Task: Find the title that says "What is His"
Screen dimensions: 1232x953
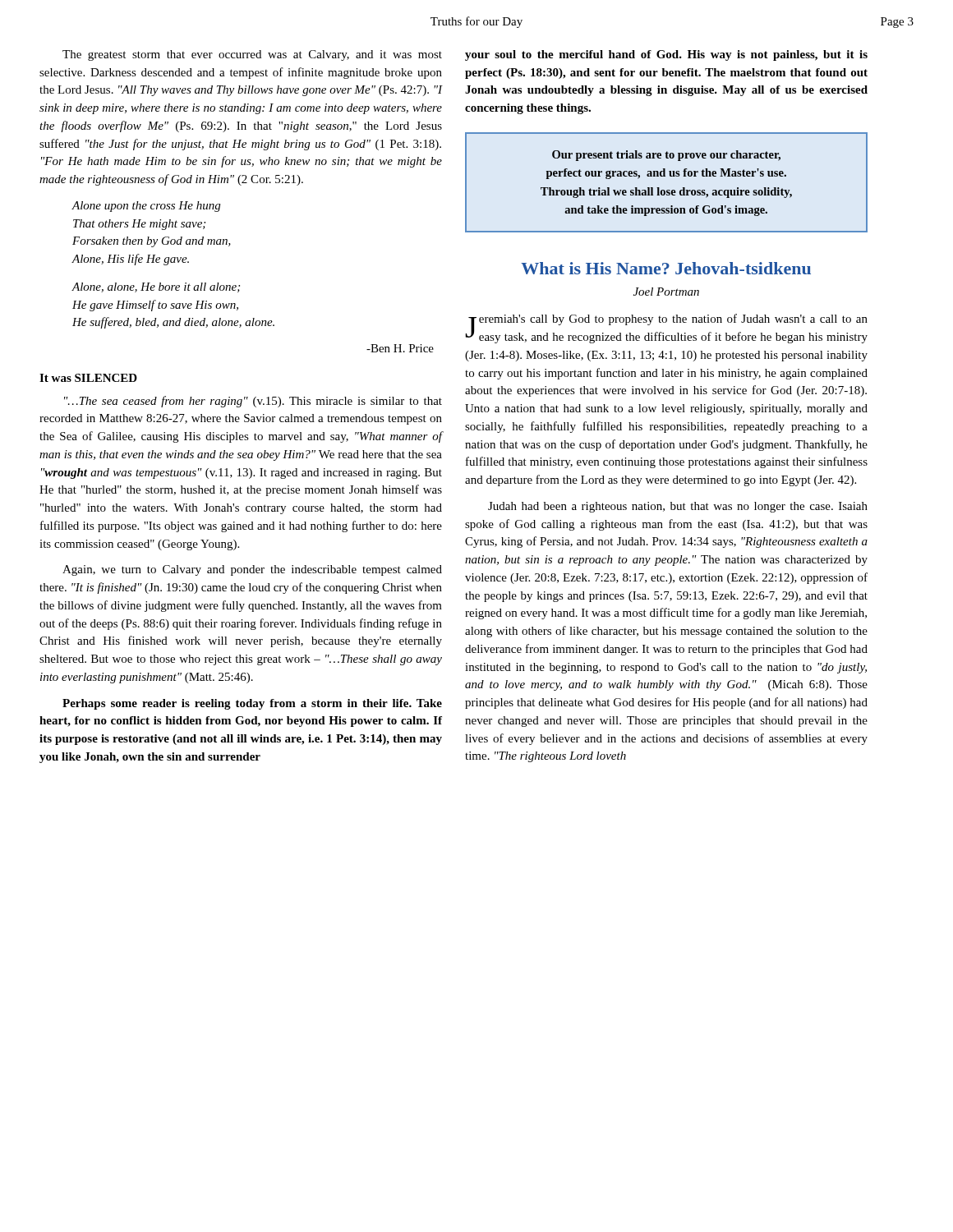Action: click(666, 268)
